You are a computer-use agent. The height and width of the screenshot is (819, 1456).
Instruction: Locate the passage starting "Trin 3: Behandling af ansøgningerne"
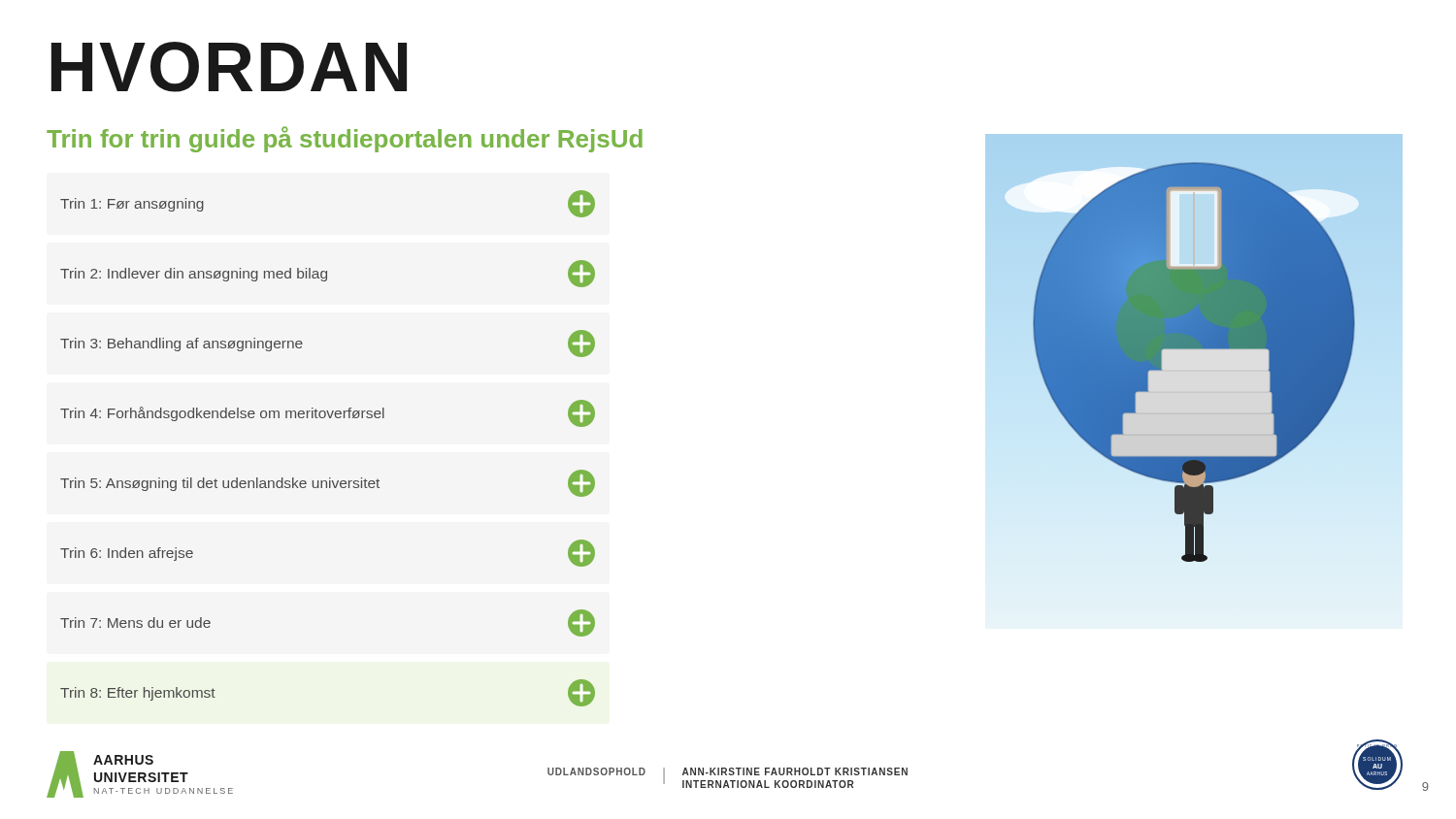176,342
